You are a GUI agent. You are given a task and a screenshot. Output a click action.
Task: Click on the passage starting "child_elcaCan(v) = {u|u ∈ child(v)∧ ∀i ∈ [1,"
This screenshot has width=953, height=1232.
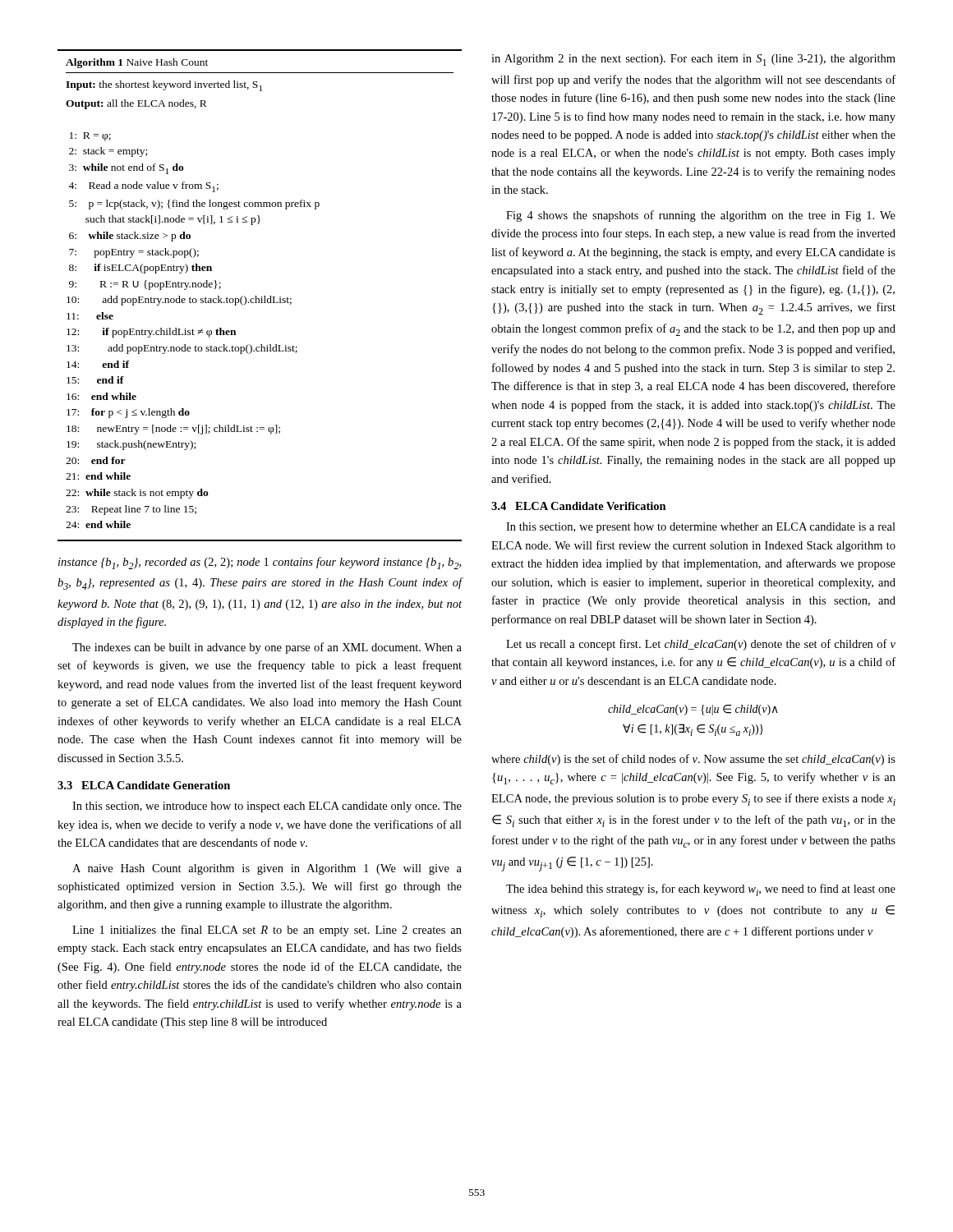693,721
